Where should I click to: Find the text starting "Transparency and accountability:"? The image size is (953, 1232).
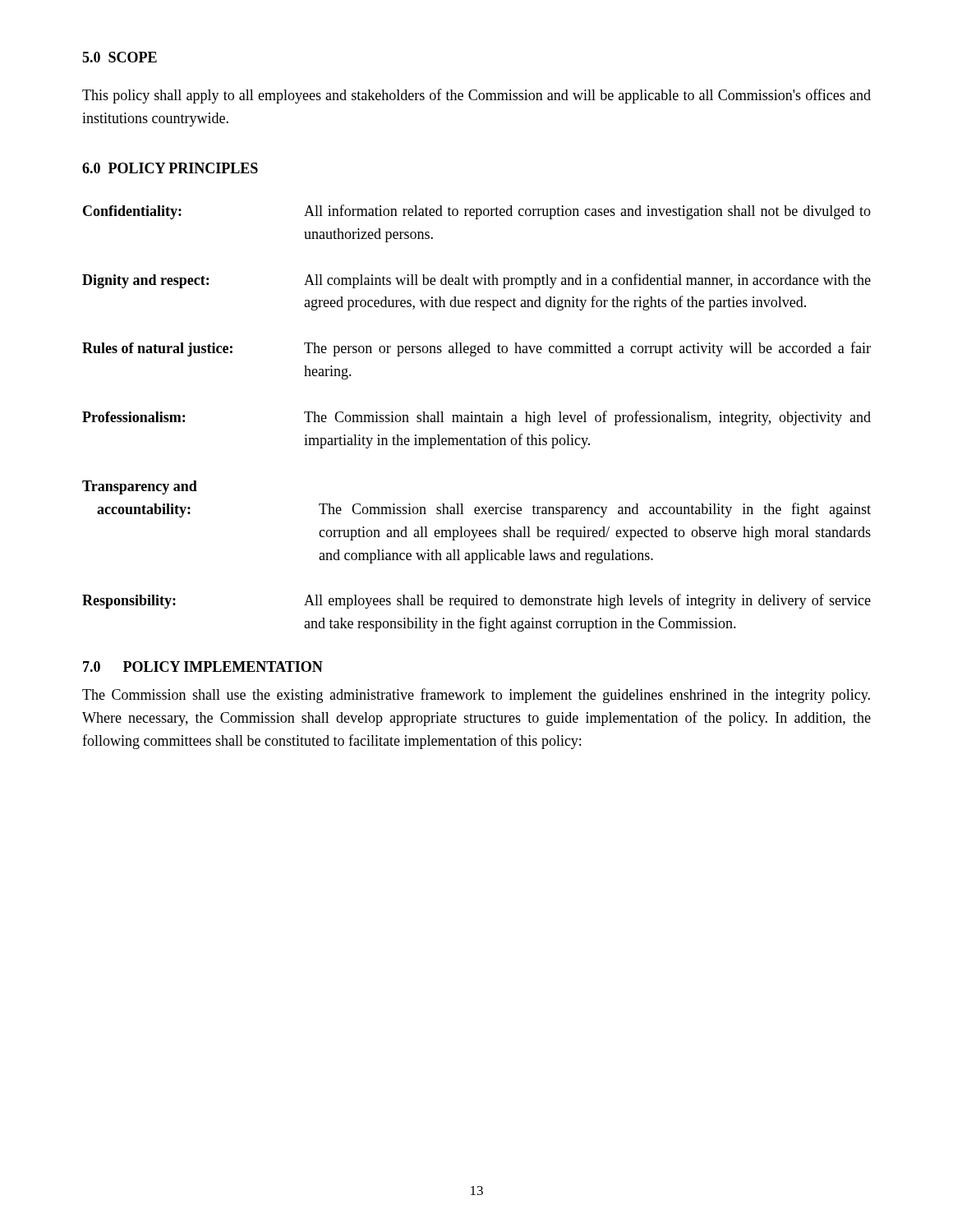click(x=476, y=521)
